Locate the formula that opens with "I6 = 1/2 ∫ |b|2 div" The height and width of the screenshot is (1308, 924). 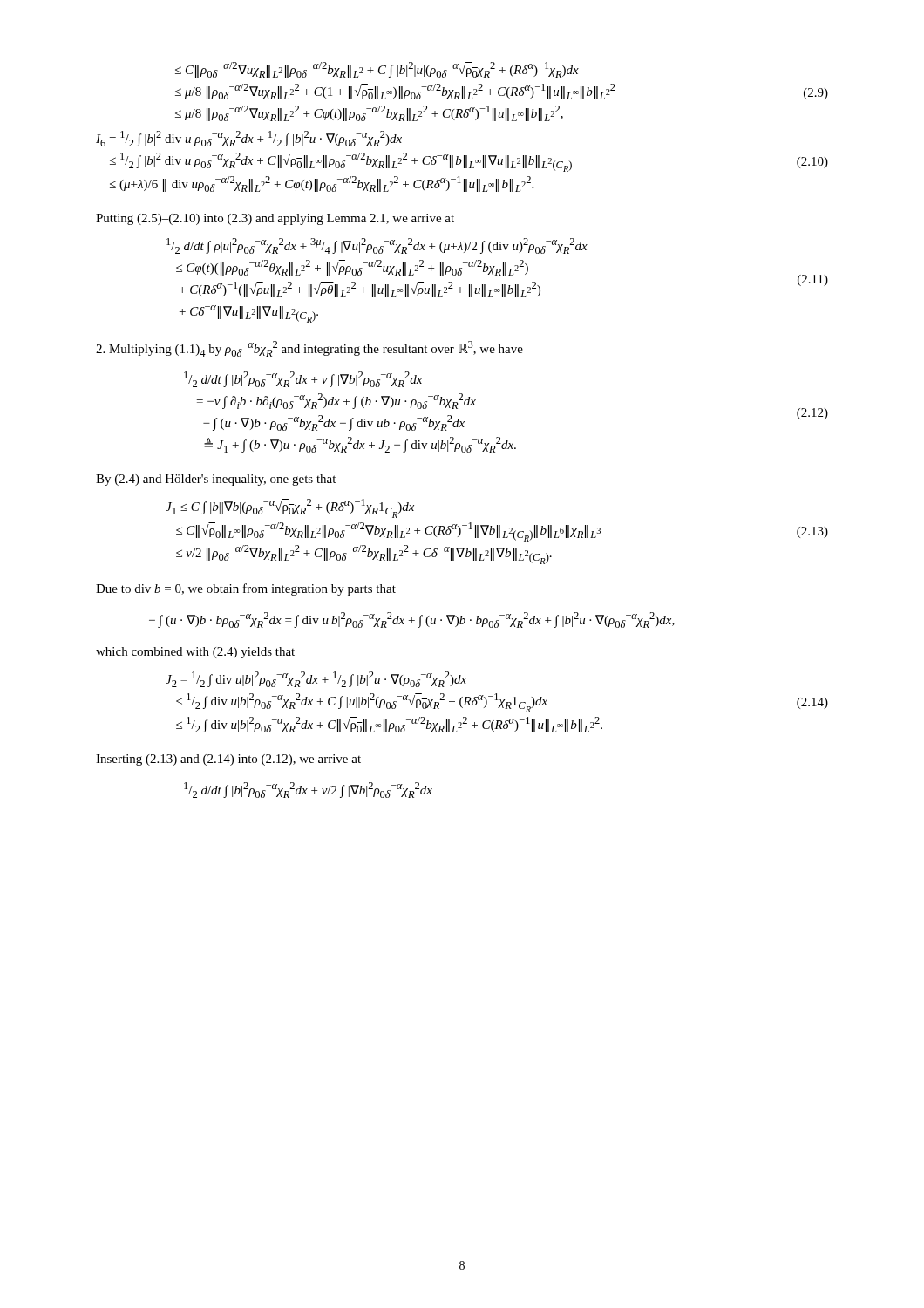[x=462, y=162]
